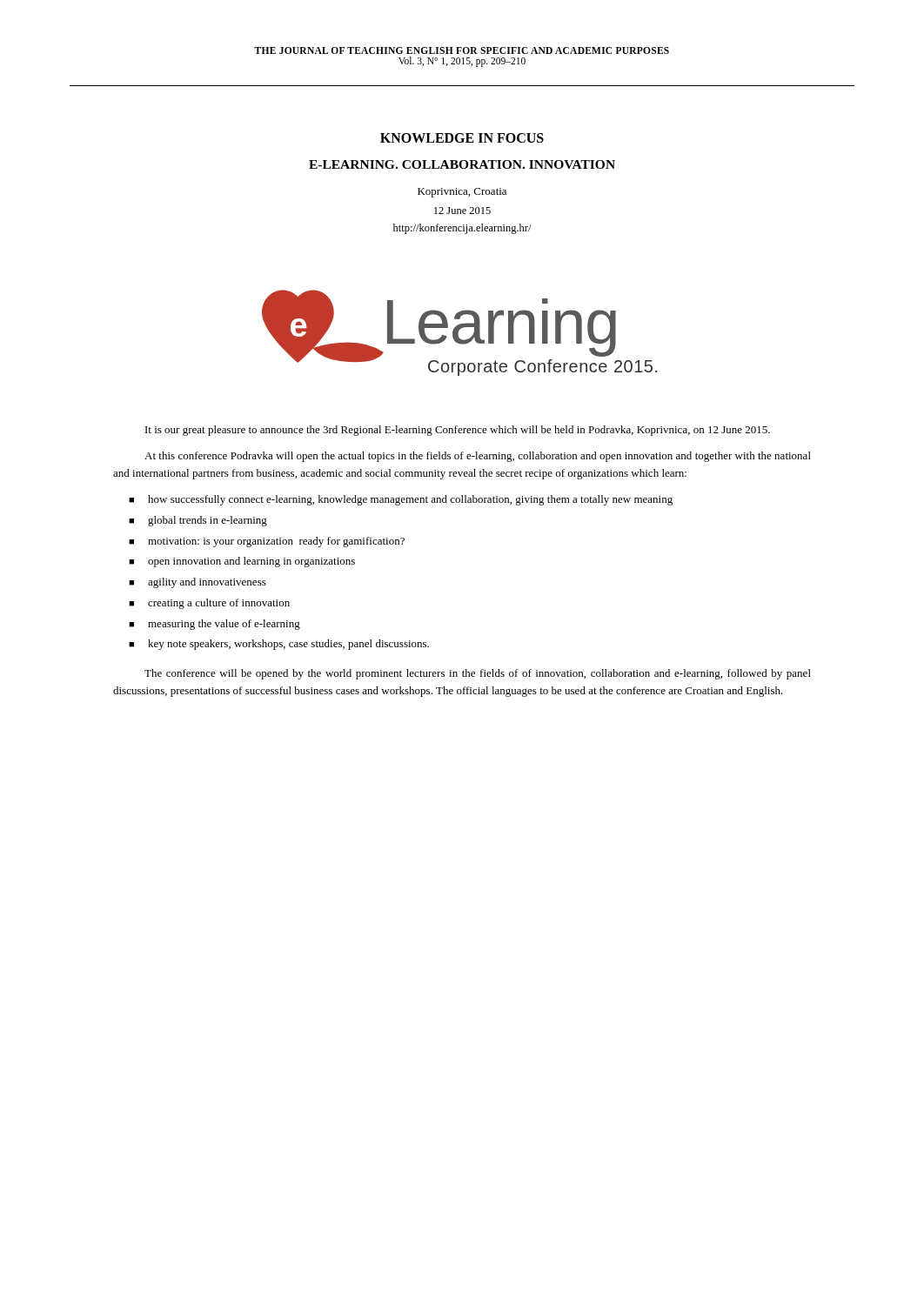Find the text block starting "■ how successfully connect e-learning, knowledge management"
The width and height of the screenshot is (924, 1305).
click(x=462, y=500)
